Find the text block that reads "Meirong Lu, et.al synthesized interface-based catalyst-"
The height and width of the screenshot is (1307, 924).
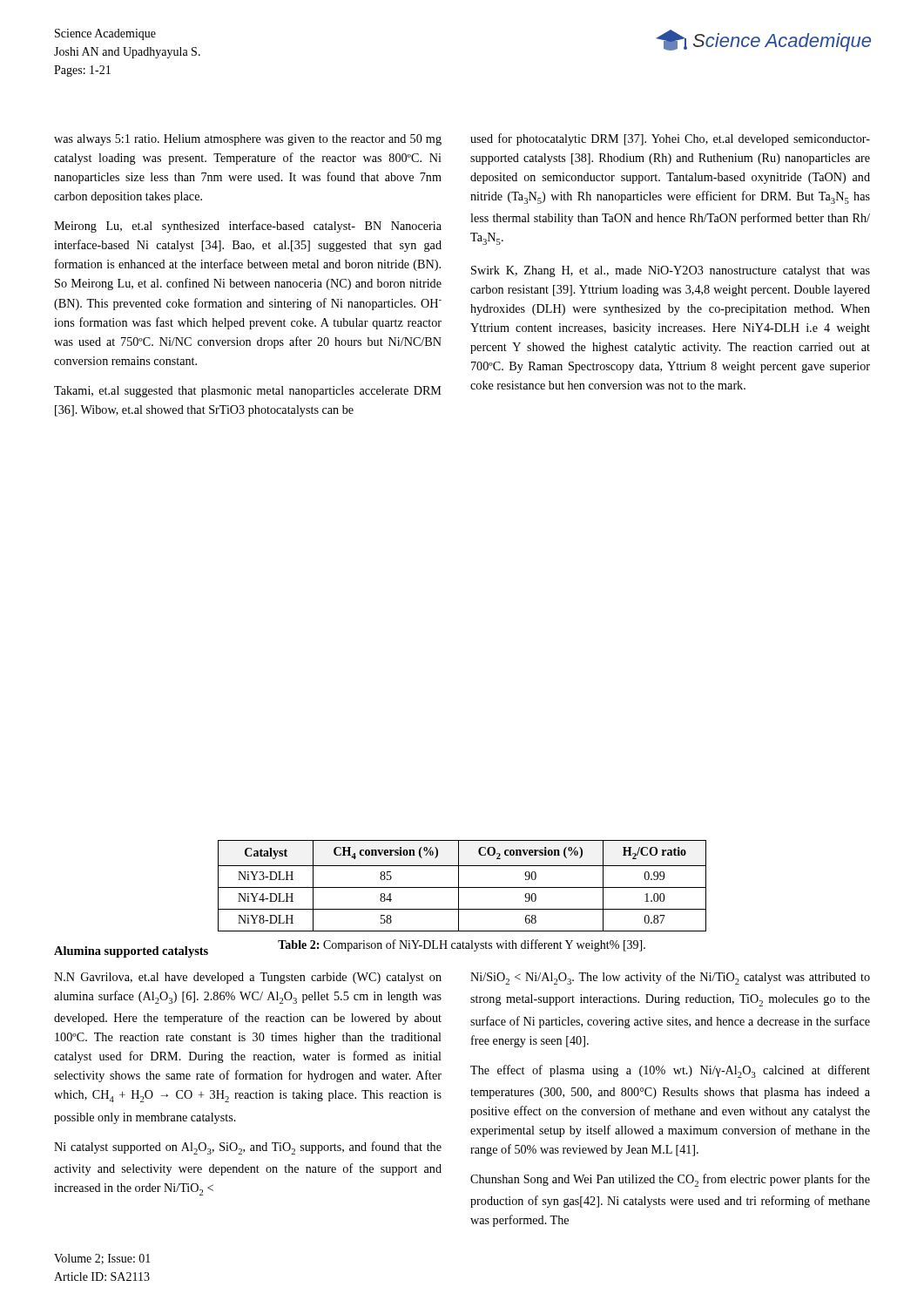[x=248, y=293]
